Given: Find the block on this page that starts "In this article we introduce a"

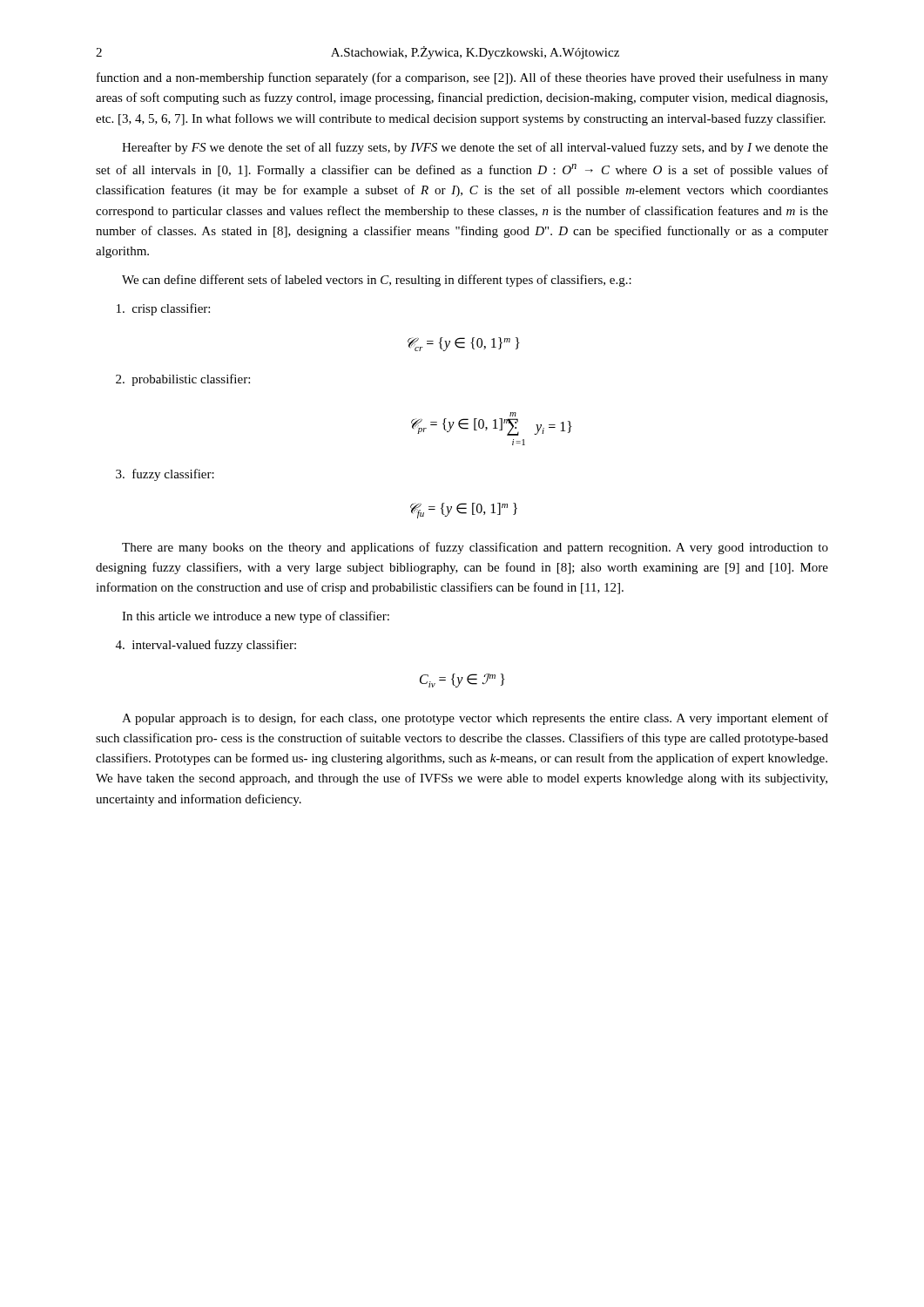Looking at the screenshot, I should tap(256, 617).
